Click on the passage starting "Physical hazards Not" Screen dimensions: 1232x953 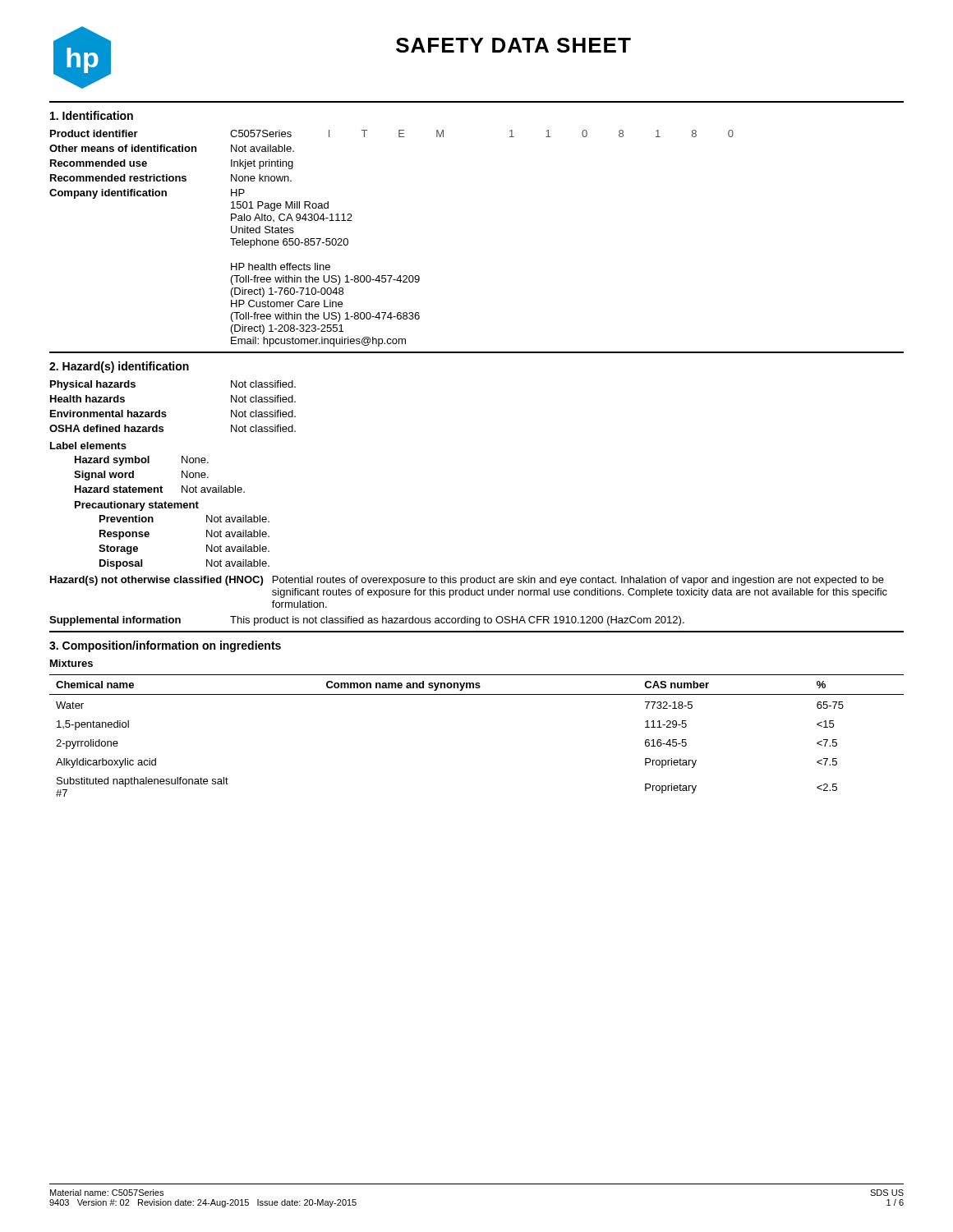(x=85, y=385)
